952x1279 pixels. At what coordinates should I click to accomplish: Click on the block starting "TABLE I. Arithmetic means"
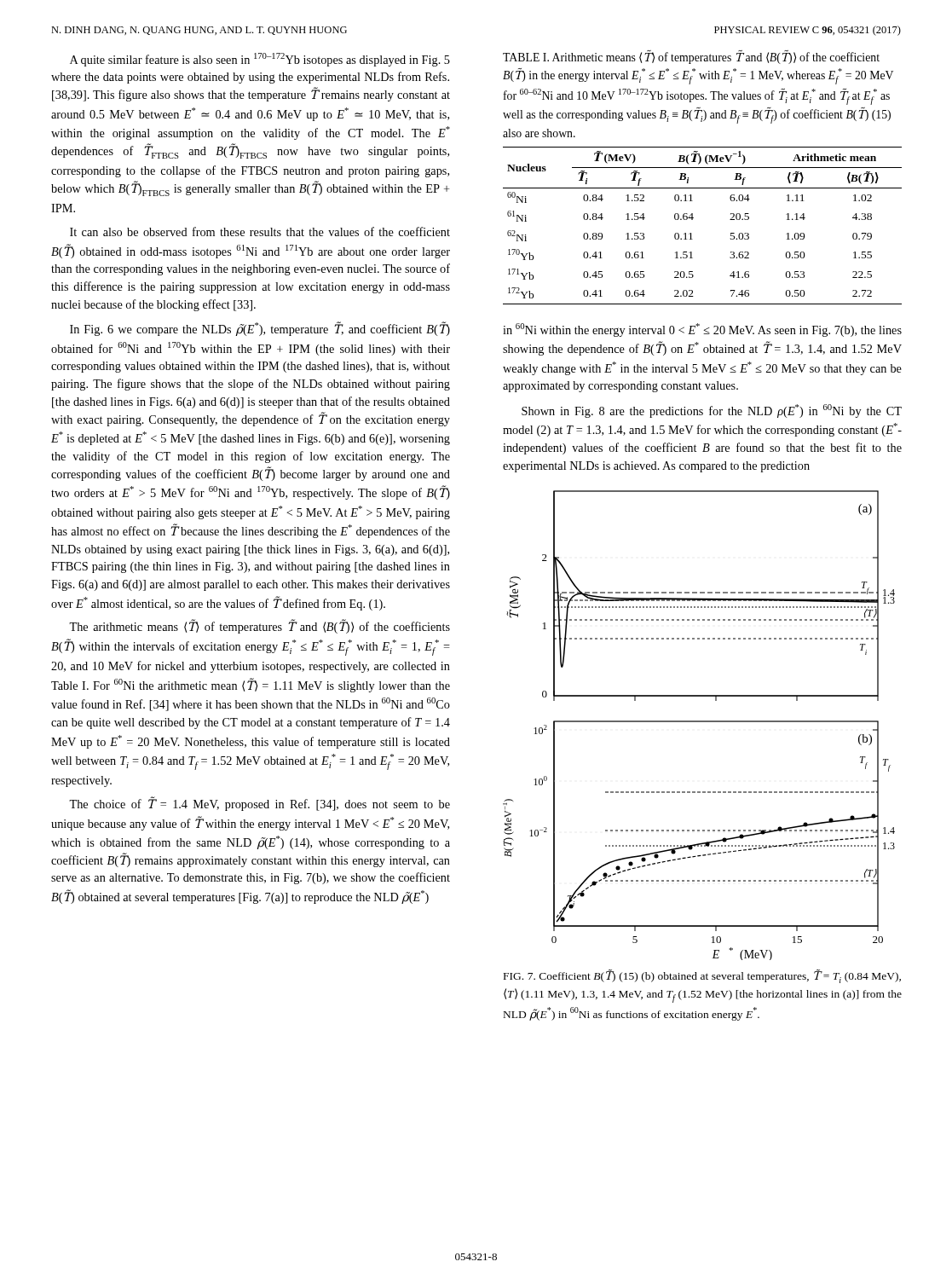pyautogui.click(x=698, y=96)
